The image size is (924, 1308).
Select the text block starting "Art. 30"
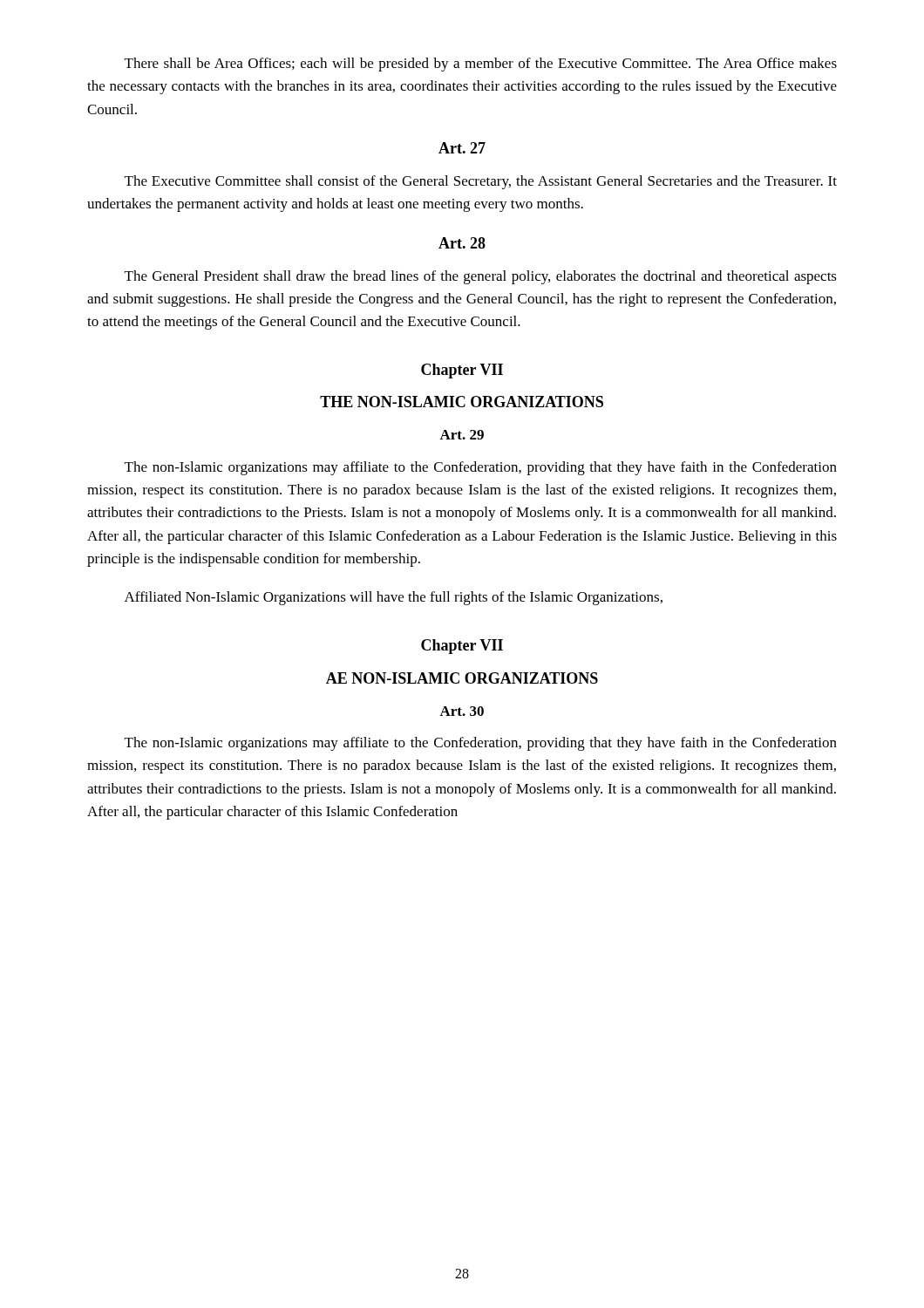tap(462, 711)
